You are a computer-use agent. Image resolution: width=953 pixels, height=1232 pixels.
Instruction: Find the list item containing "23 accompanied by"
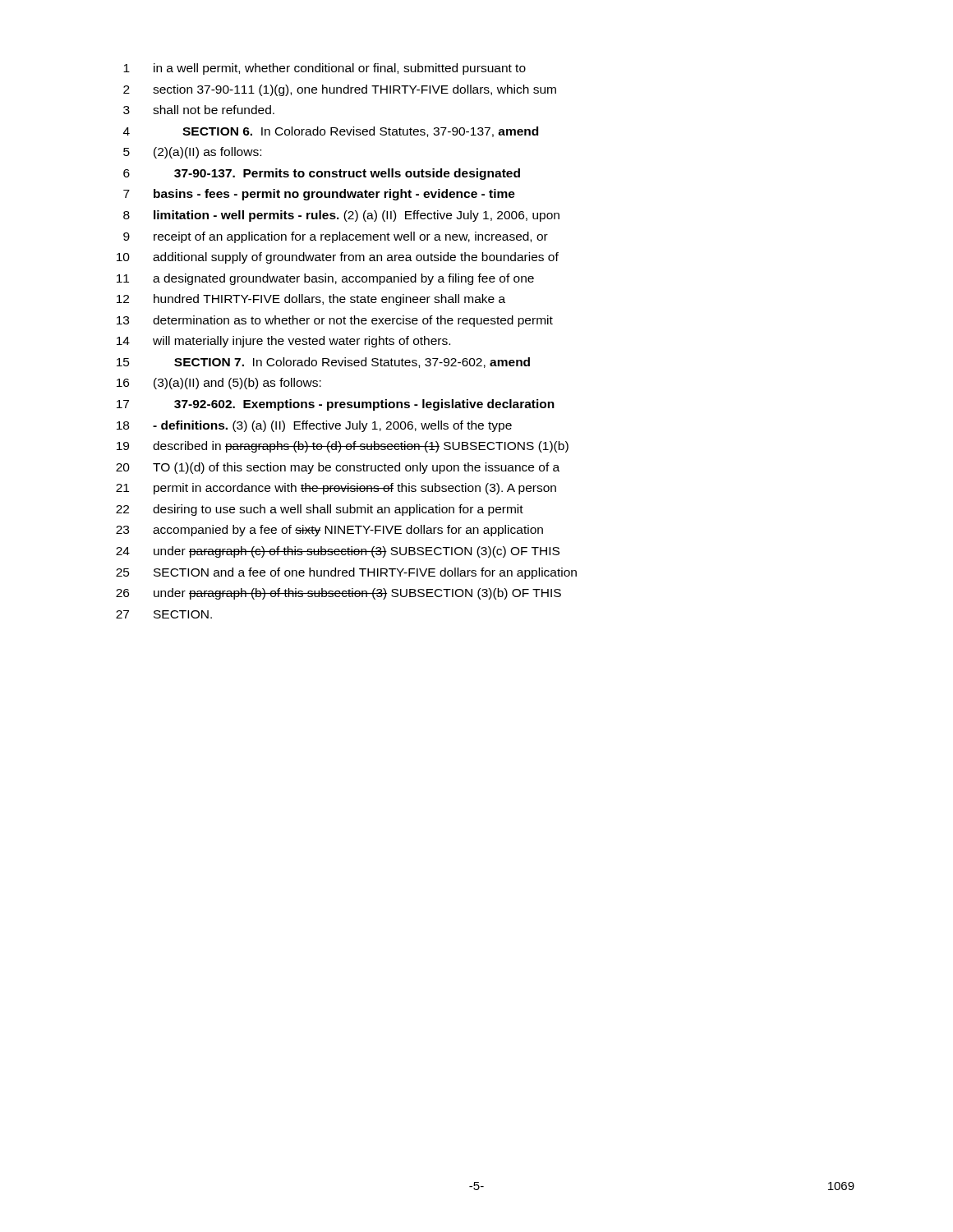pos(476,530)
